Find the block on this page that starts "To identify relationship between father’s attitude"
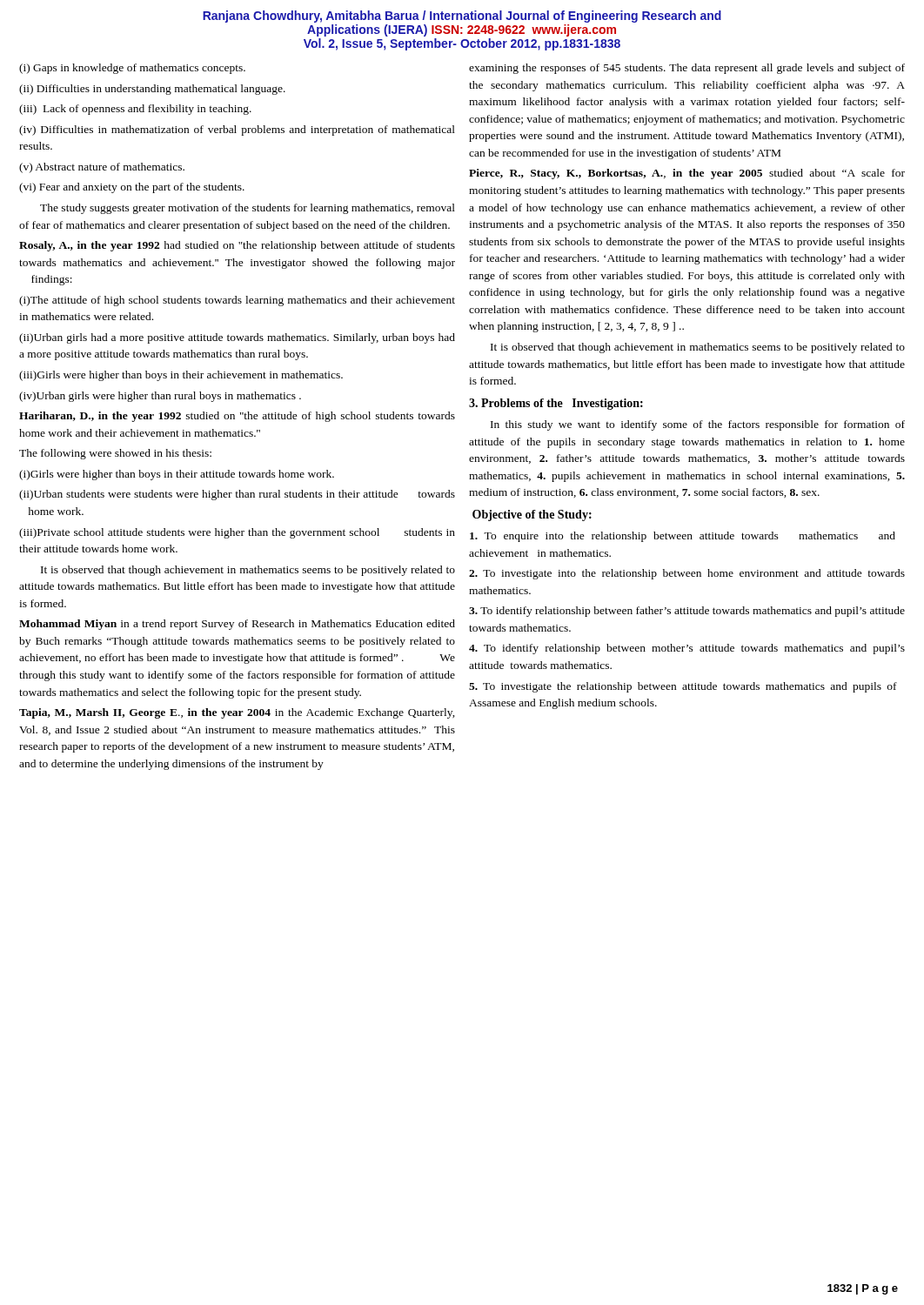Viewport: 924px width, 1305px height. (687, 619)
